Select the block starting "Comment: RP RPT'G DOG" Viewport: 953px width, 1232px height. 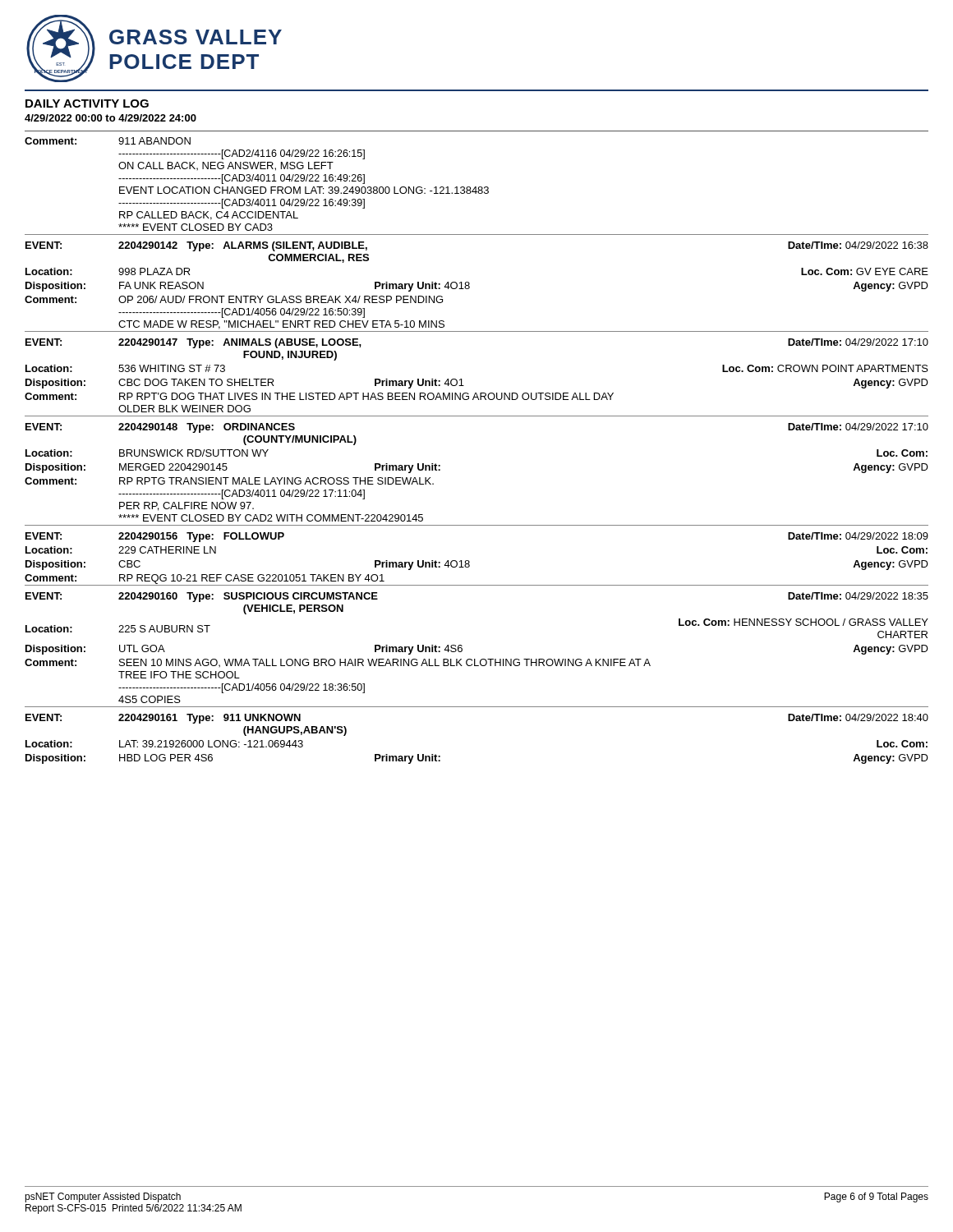pos(476,403)
